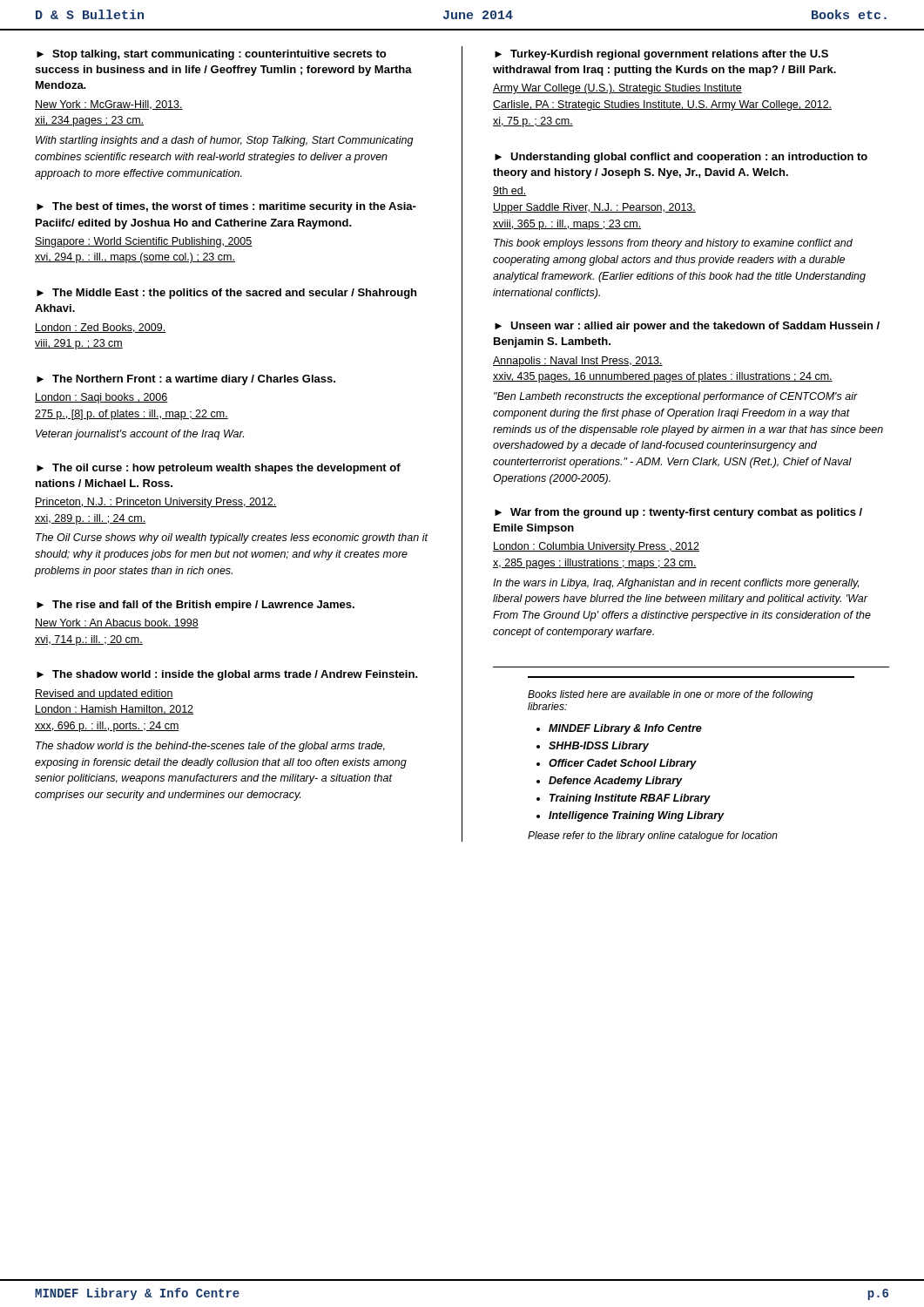This screenshot has width=924, height=1307.
Task: Click on the region starting "► The rise and"
Action: [196, 606]
